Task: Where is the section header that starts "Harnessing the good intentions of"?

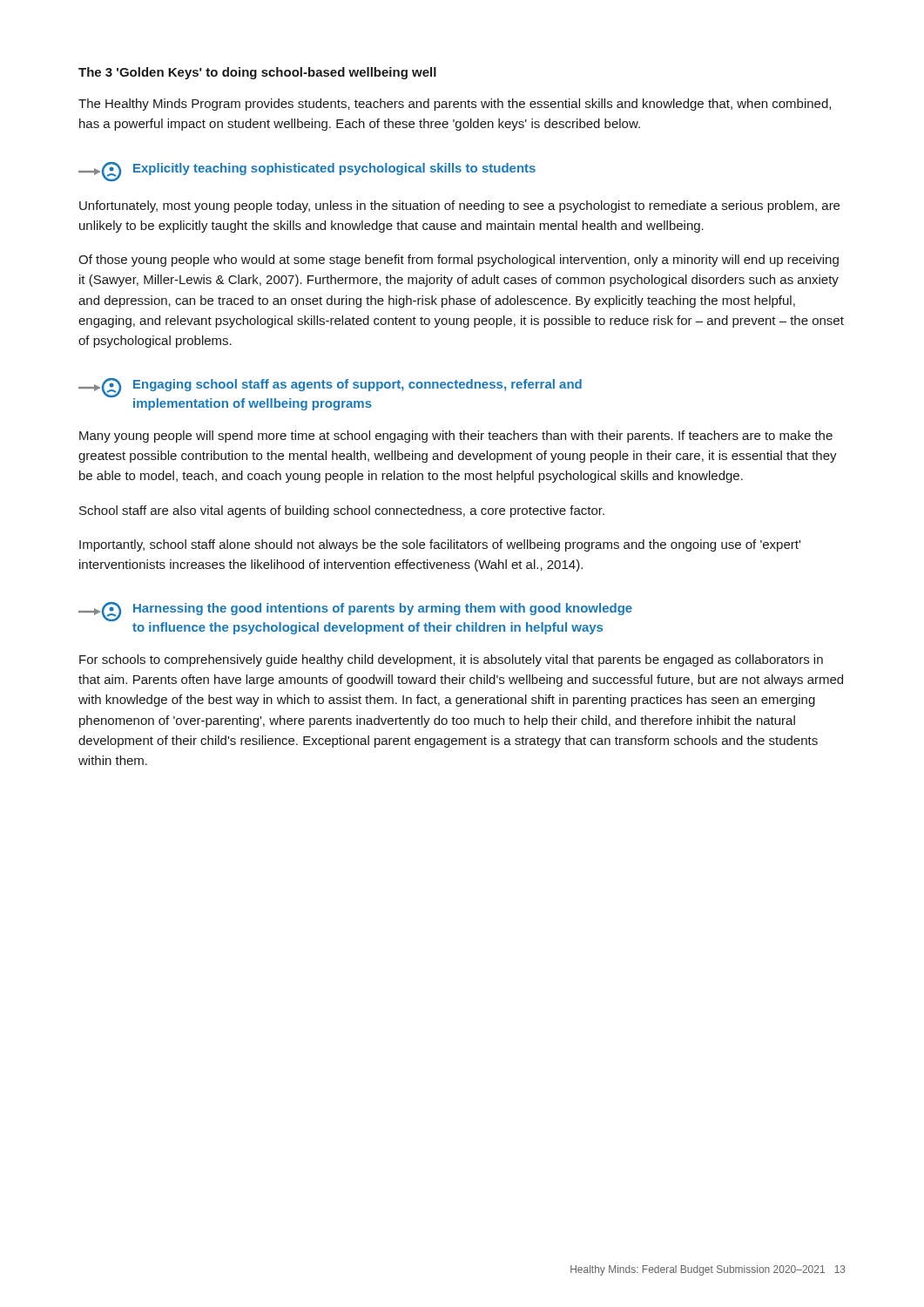Action: [x=355, y=618]
